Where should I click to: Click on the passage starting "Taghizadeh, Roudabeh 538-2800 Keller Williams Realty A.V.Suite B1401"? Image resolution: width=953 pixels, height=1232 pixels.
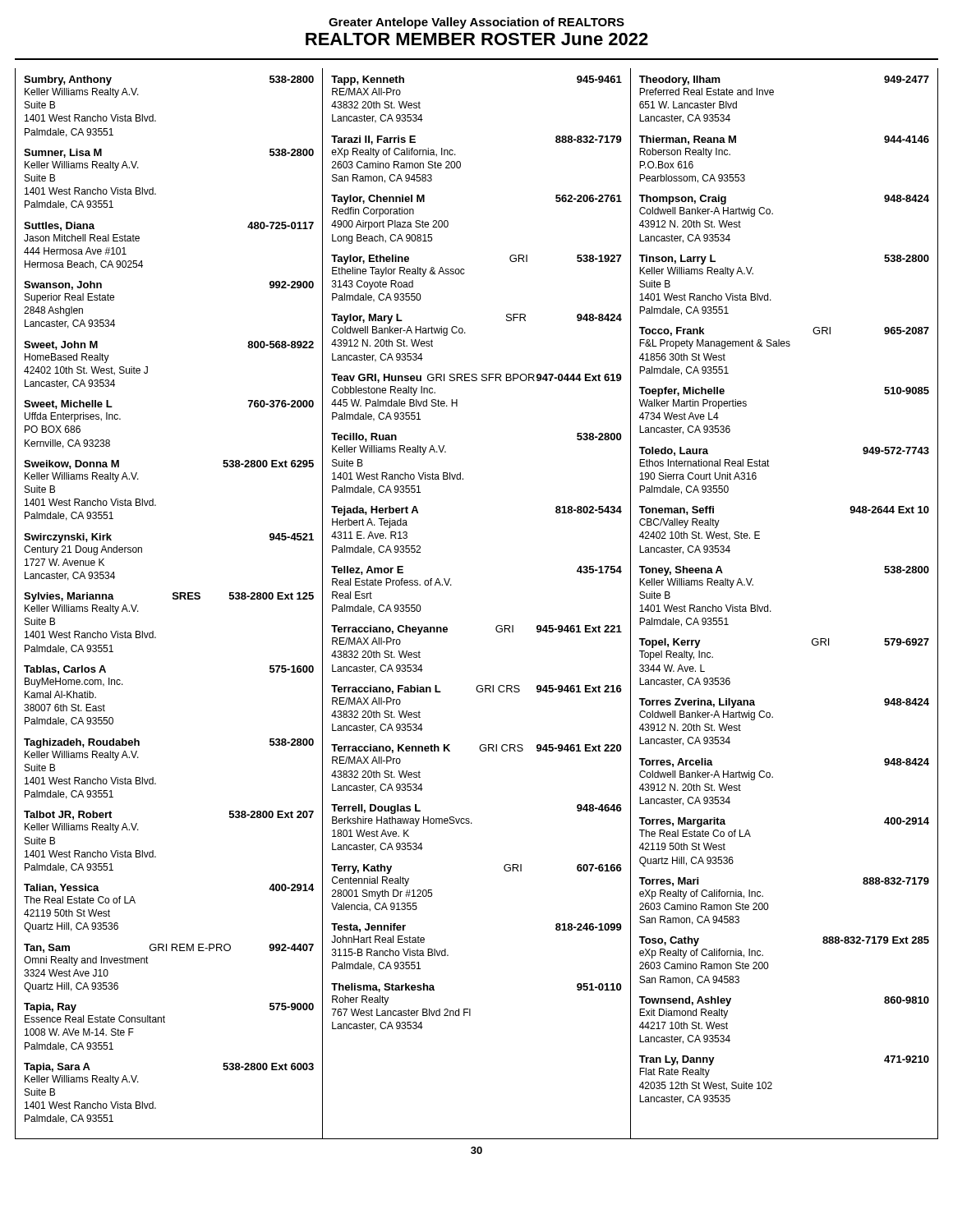pos(78,742)
